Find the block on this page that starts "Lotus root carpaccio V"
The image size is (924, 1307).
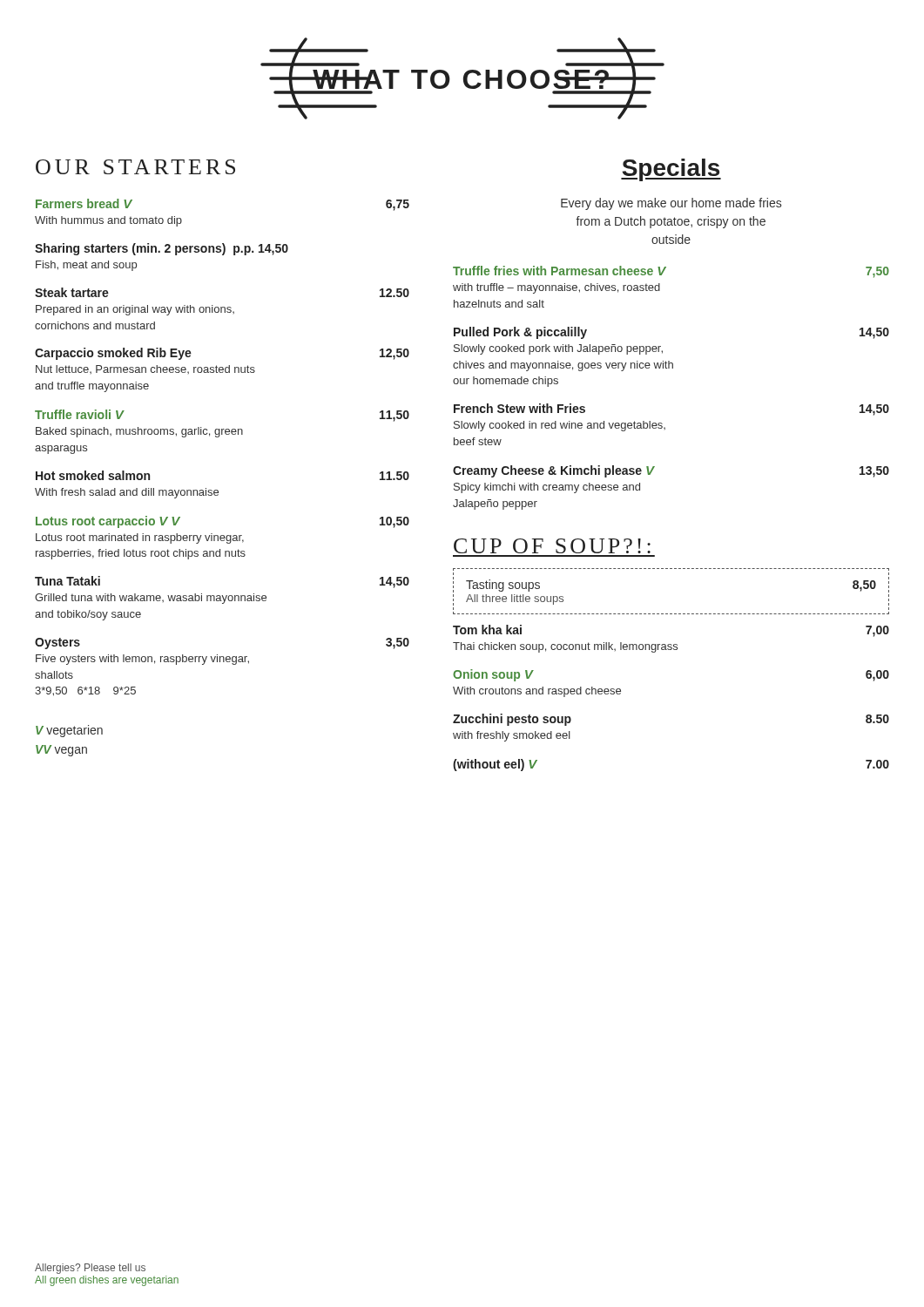(x=222, y=538)
